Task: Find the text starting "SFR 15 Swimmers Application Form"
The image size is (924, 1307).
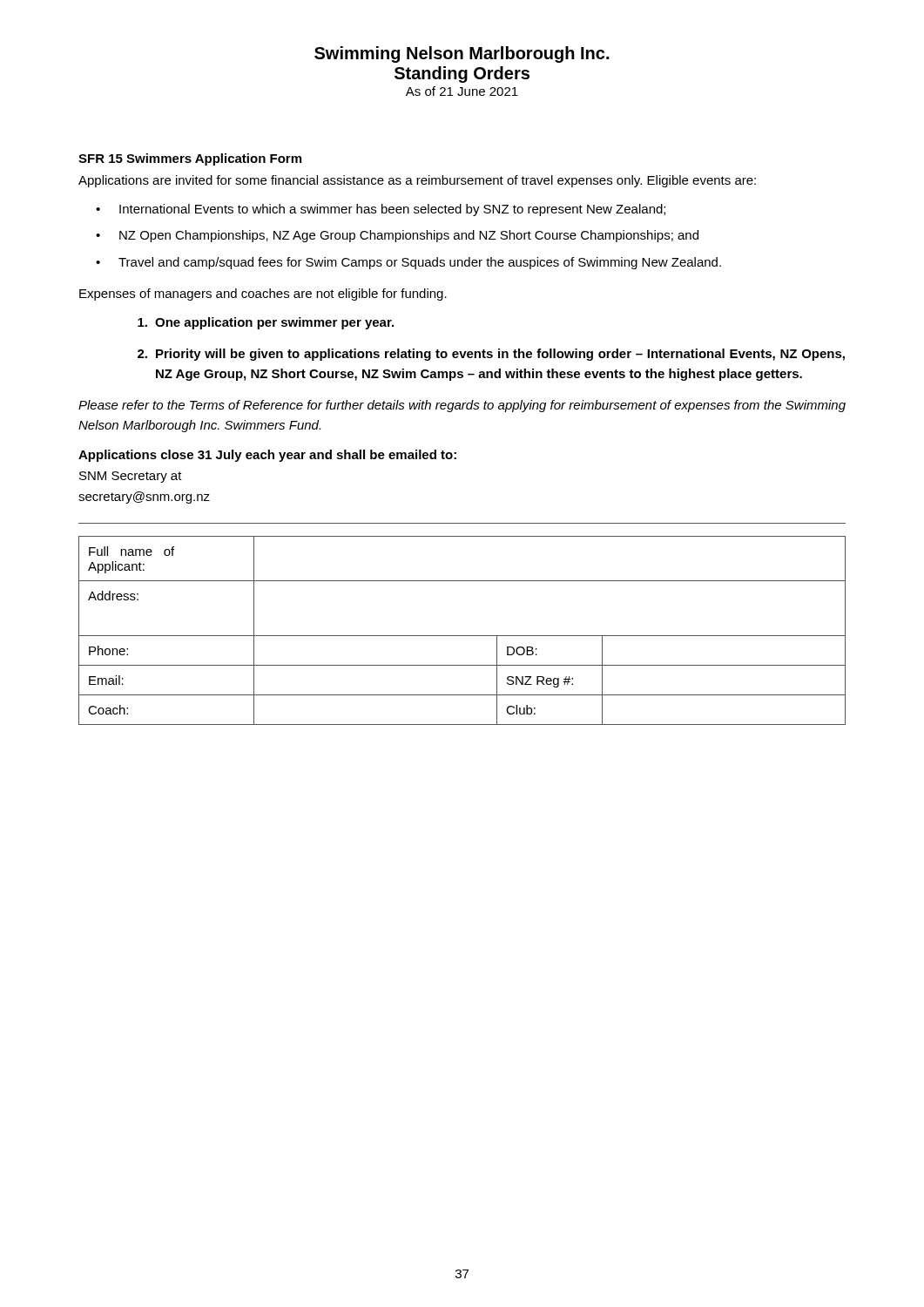Action: click(x=190, y=158)
